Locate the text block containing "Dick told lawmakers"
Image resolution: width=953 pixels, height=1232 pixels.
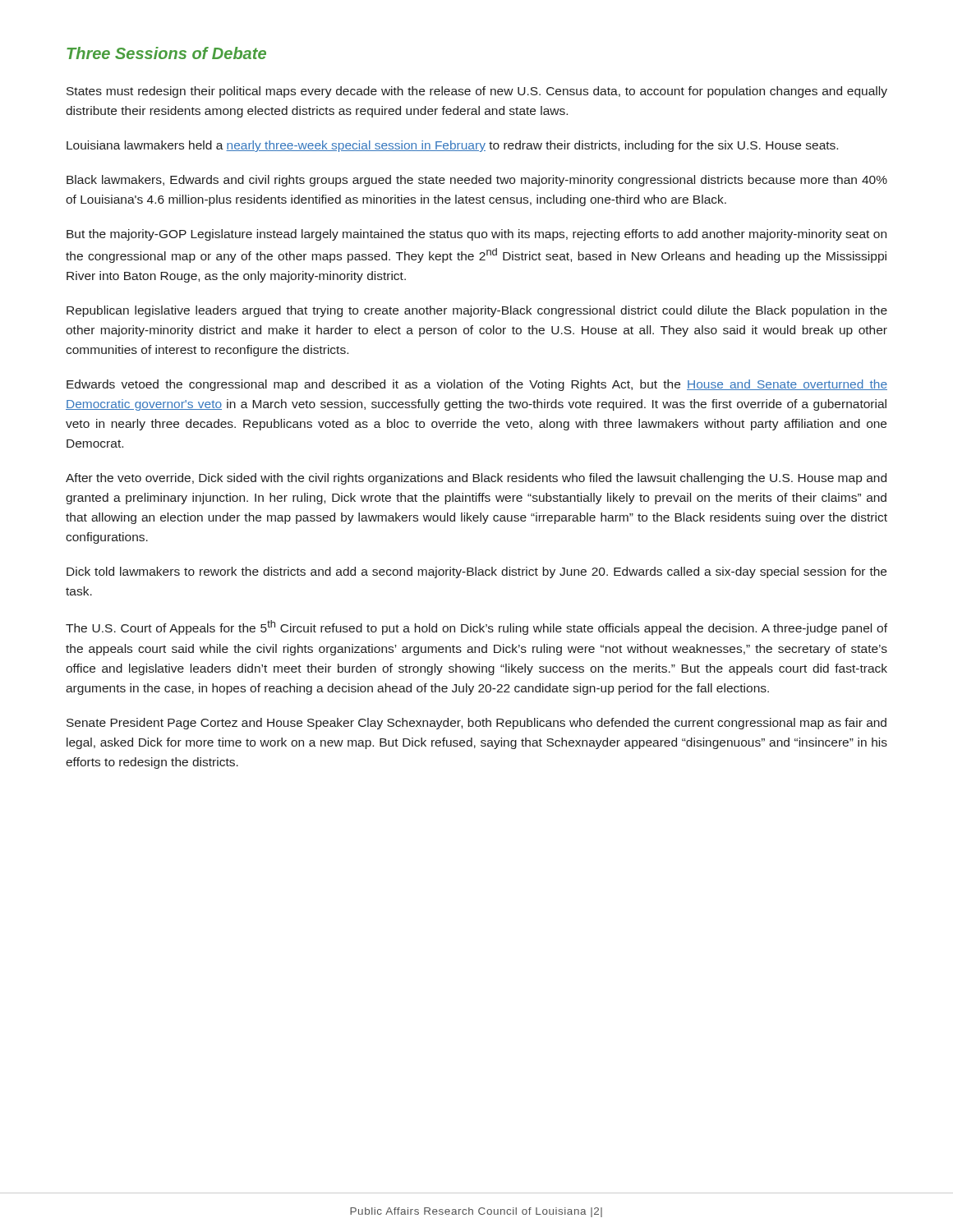pyautogui.click(x=476, y=581)
